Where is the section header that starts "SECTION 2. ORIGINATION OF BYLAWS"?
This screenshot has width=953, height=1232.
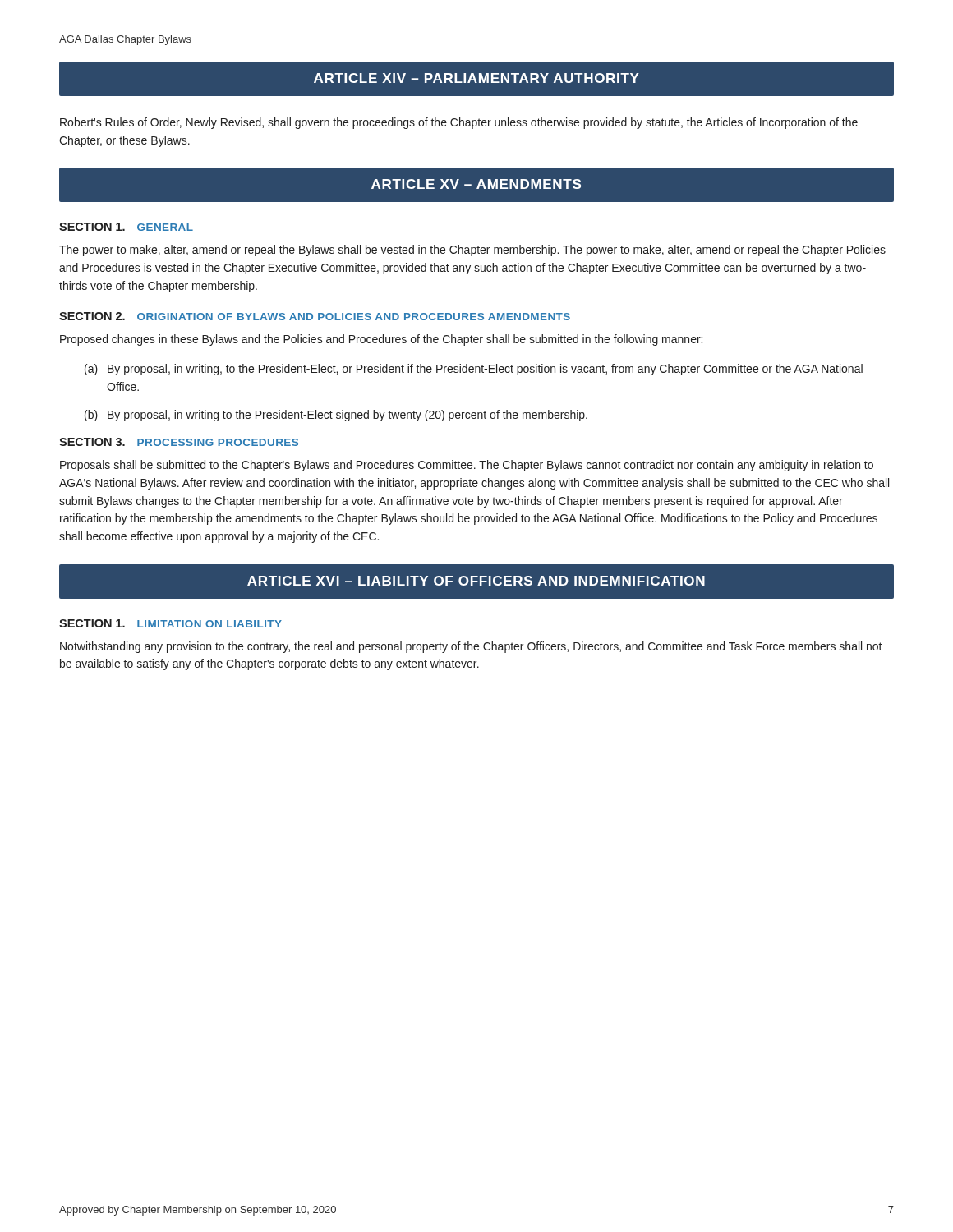coord(315,317)
